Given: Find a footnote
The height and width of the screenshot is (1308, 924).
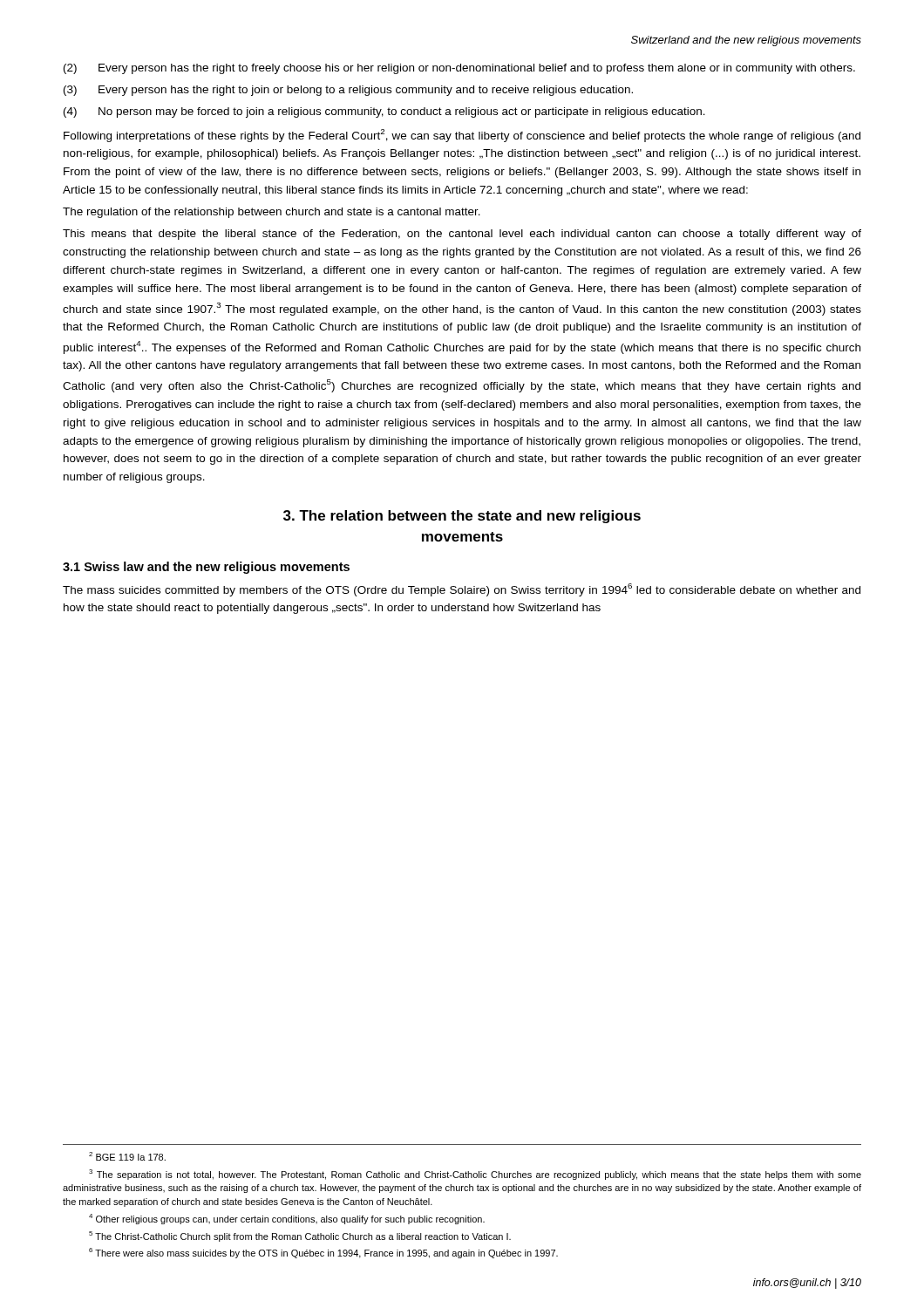Looking at the screenshot, I should click(x=462, y=1205).
